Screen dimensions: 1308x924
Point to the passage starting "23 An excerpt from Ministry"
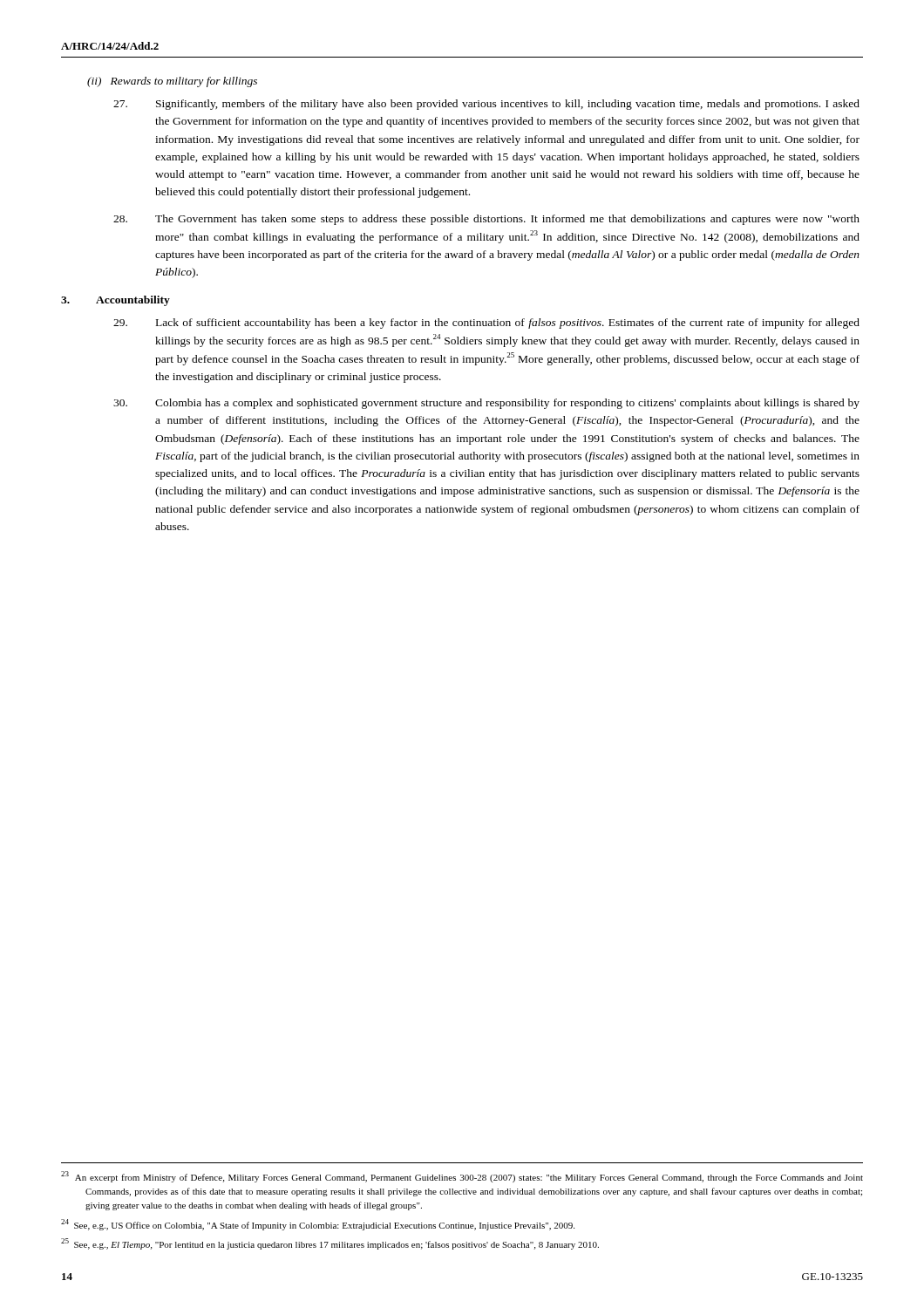pos(462,1190)
